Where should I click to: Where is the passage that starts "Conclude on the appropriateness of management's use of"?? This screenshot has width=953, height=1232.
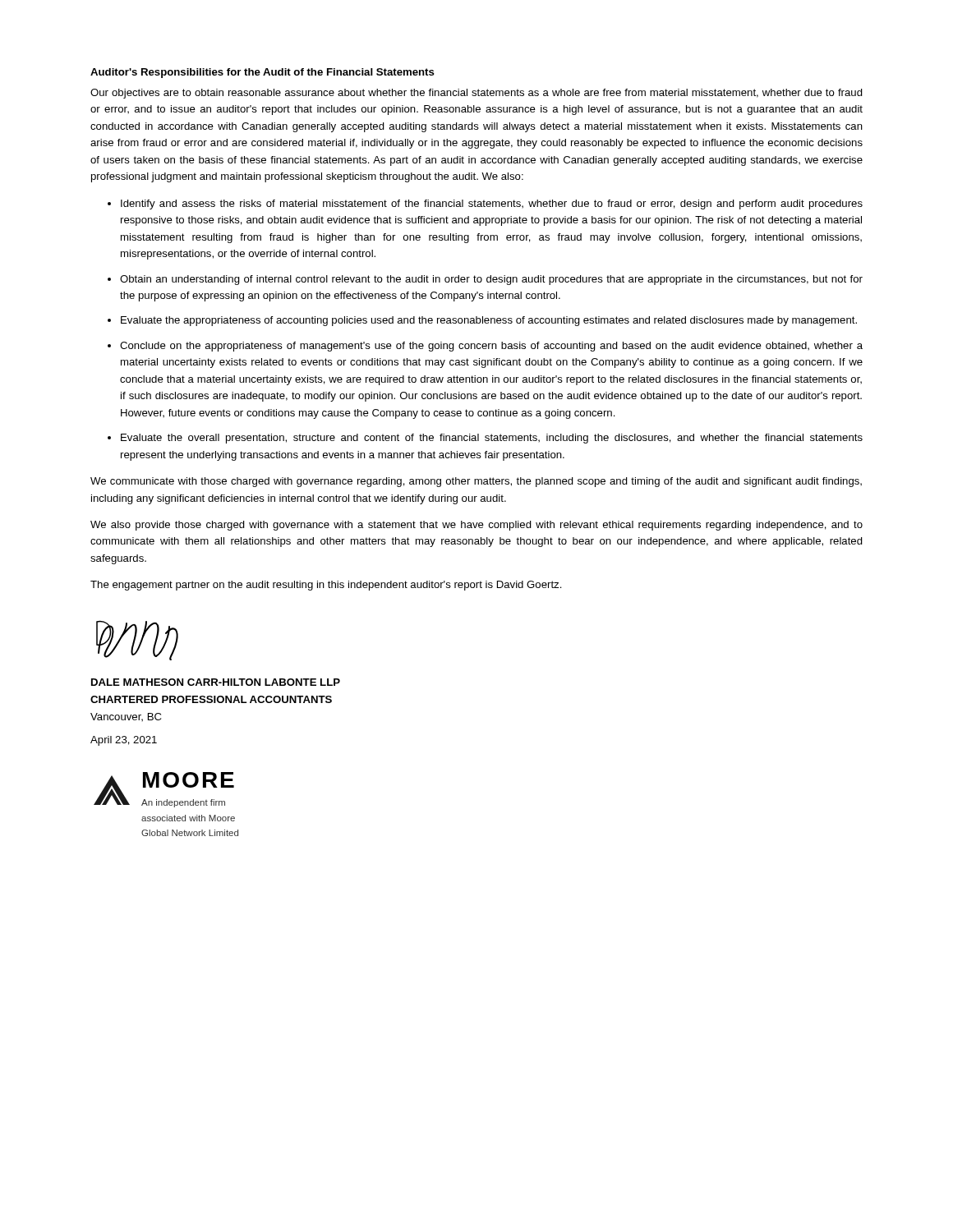491,379
